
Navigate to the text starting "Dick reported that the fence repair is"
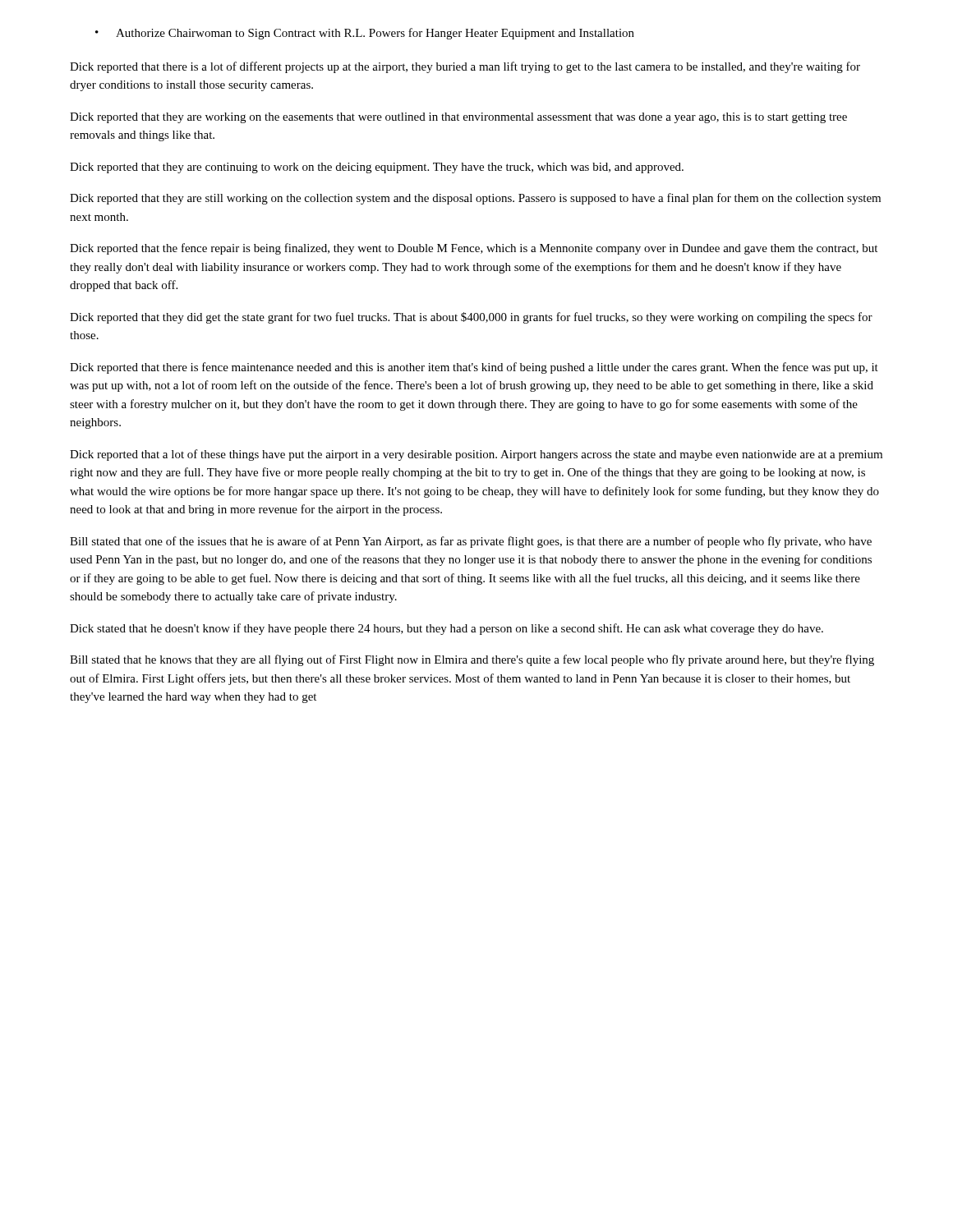tap(474, 267)
